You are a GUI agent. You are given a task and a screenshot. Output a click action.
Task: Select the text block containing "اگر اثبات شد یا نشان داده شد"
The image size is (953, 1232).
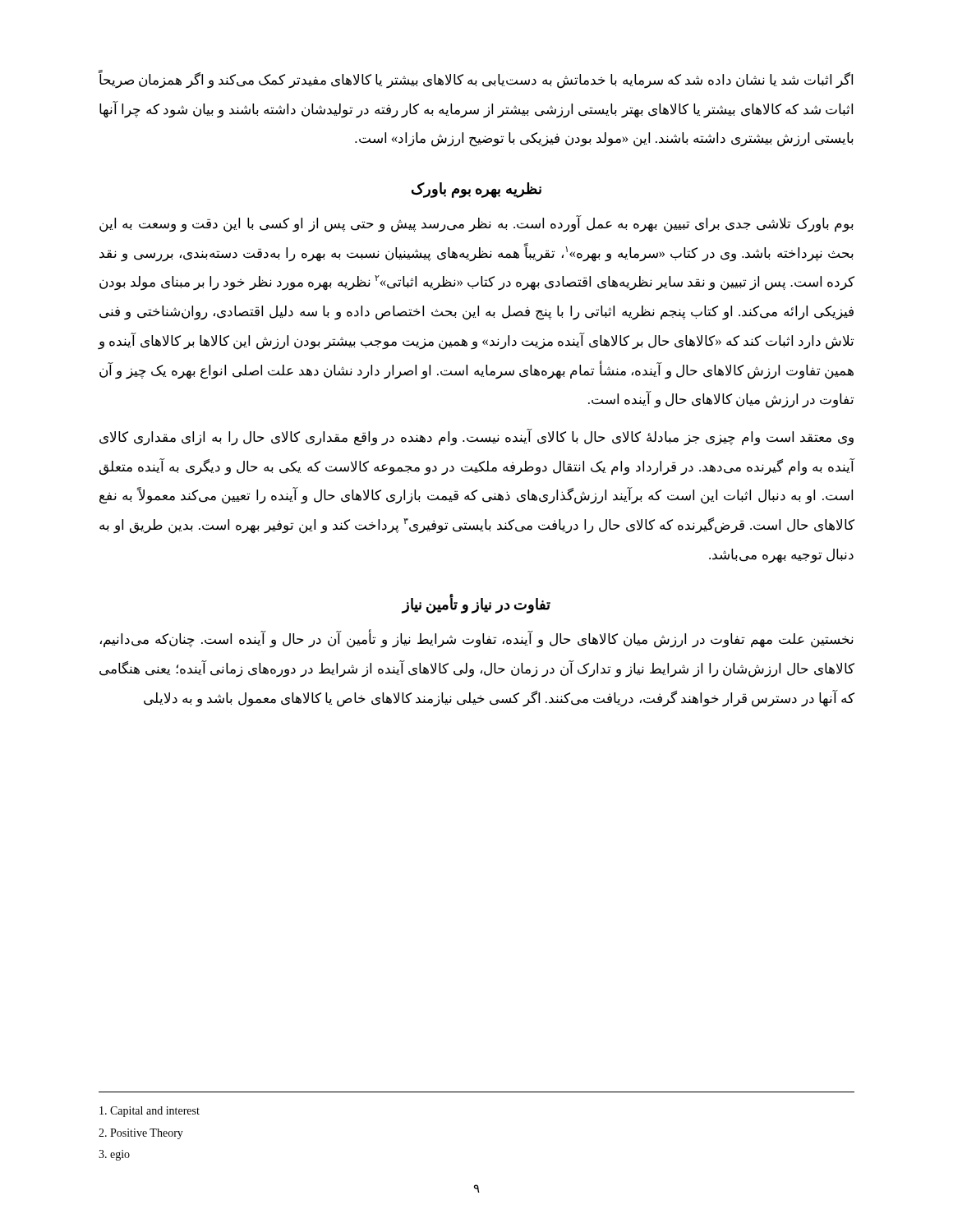click(476, 109)
